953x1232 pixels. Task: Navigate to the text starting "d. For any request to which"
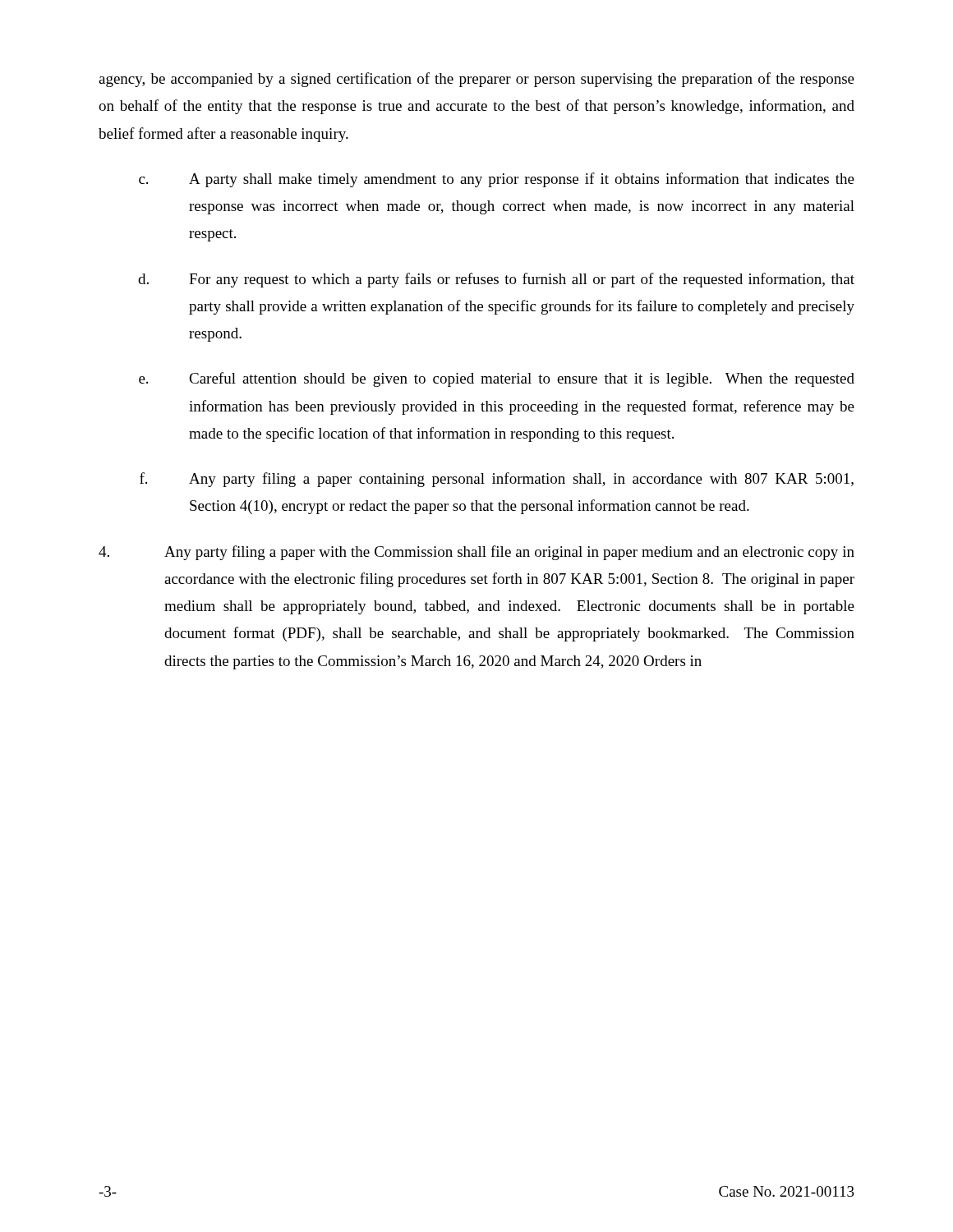[x=476, y=306]
